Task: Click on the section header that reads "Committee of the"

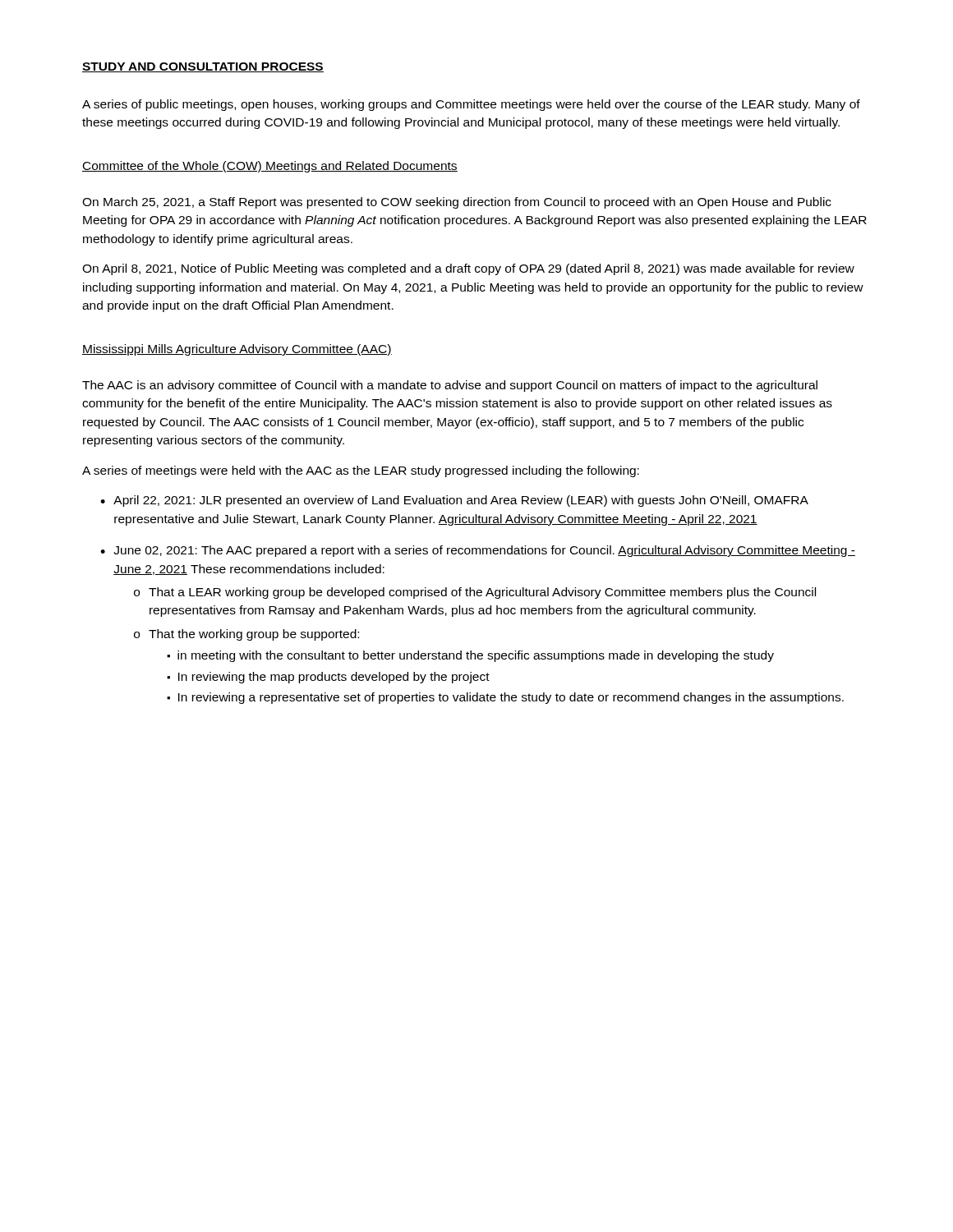Action: coord(270,165)
